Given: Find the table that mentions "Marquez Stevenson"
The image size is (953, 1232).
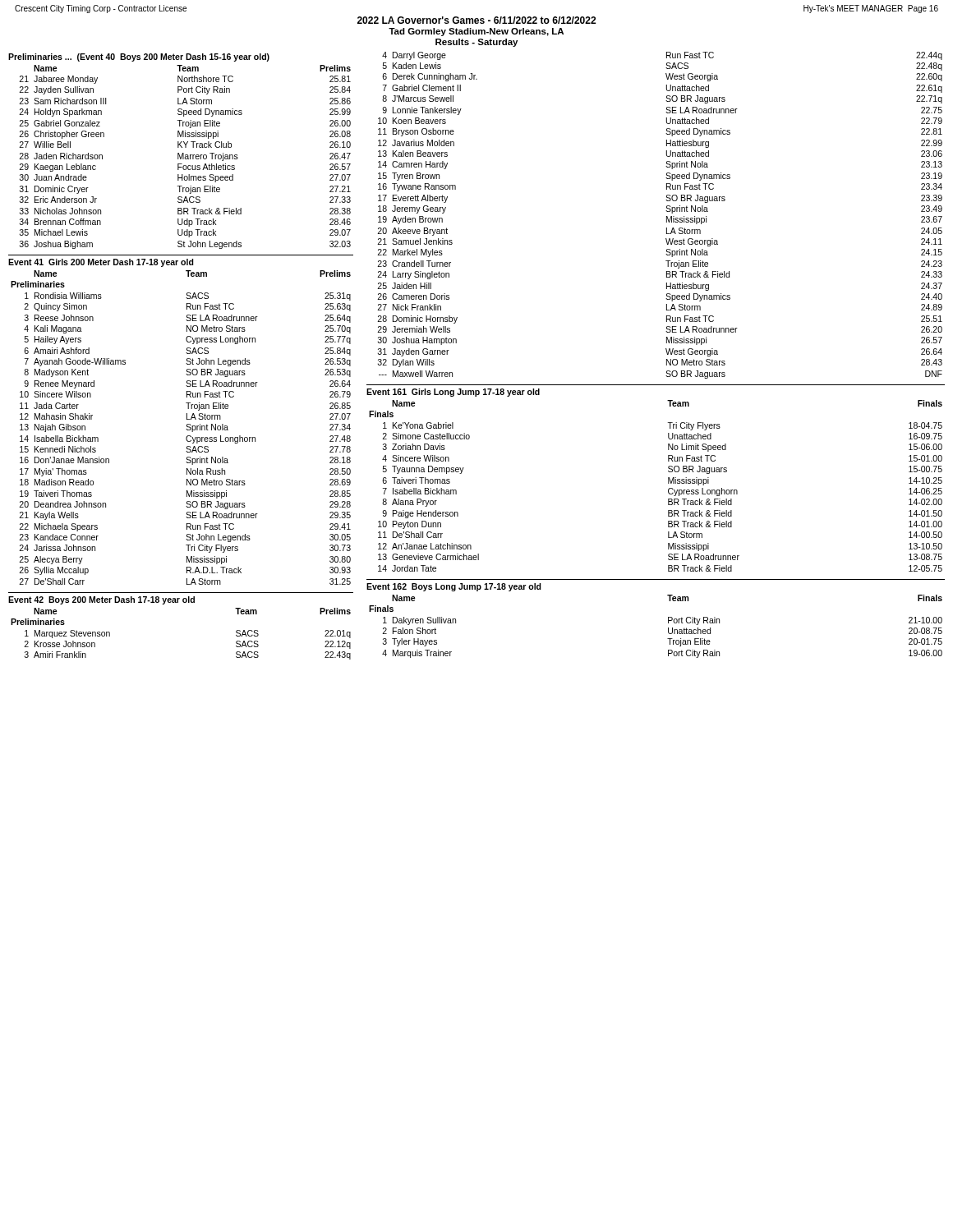Looking at the screenshot, I should click(x=181, y=633).
